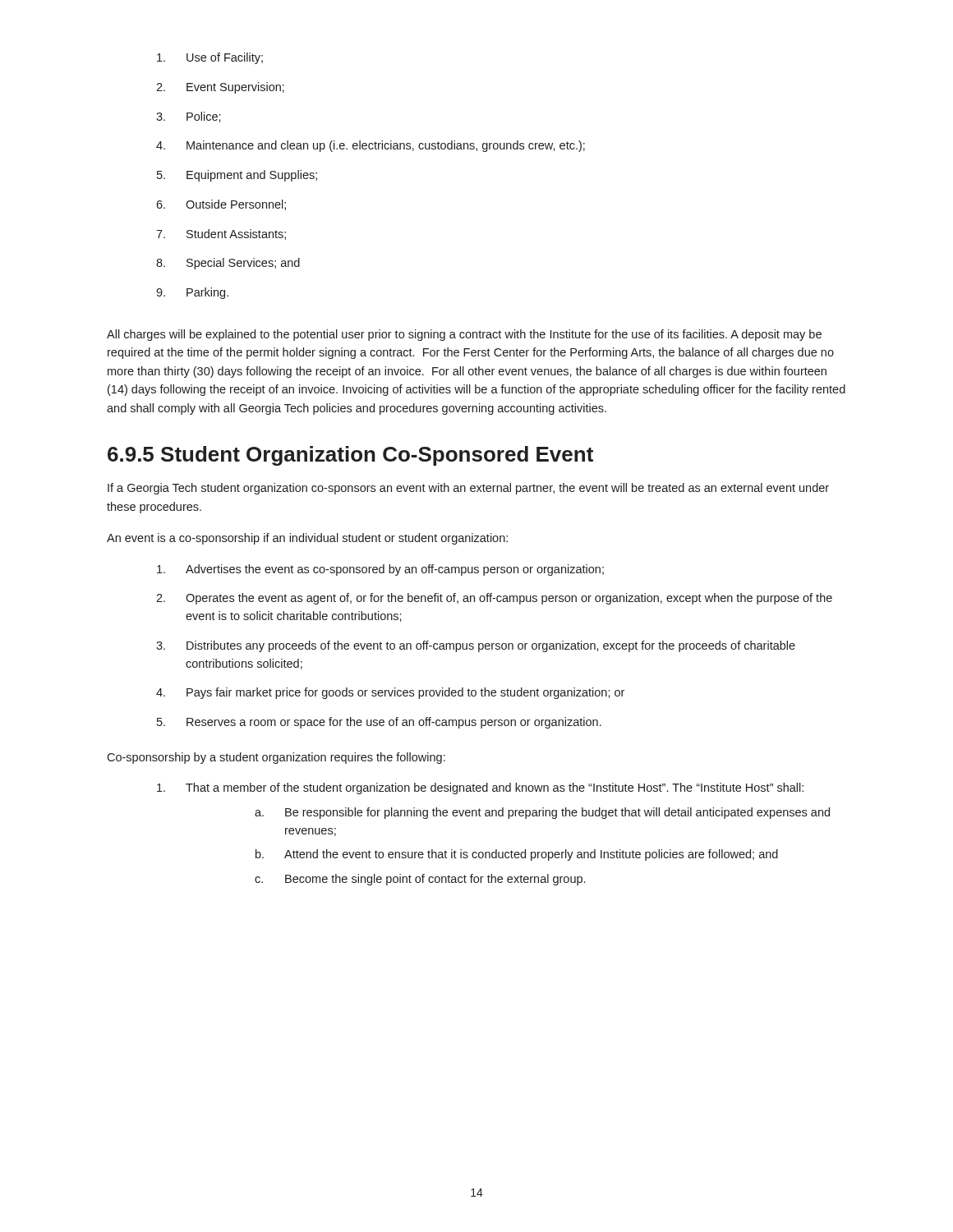Find the list item containing "6. Outside Personnel;"

(x=221, y=205)
